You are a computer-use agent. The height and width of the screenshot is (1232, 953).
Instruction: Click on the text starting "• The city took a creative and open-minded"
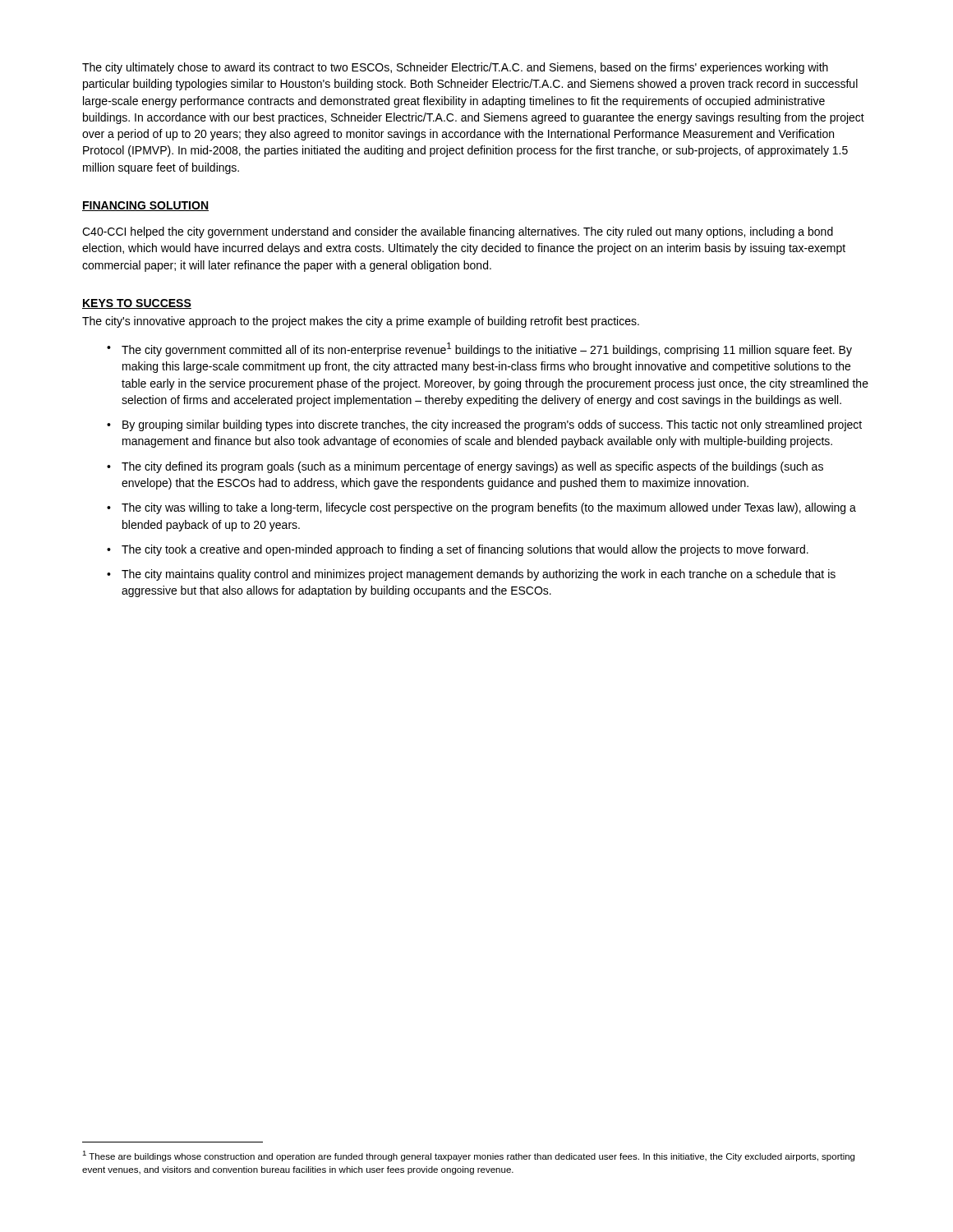[458, 550]
